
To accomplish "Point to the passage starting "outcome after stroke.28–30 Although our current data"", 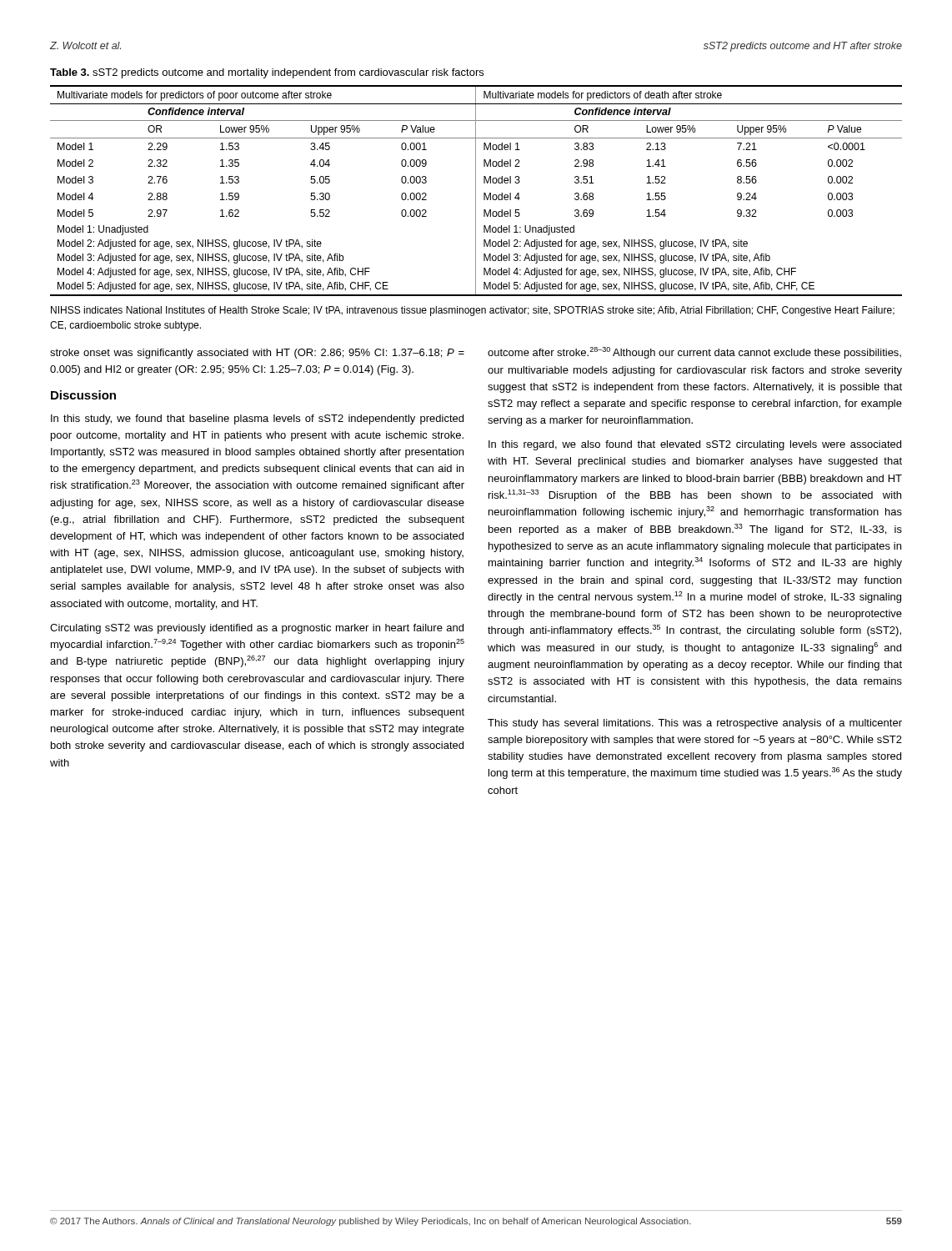I will coord(695,572).
